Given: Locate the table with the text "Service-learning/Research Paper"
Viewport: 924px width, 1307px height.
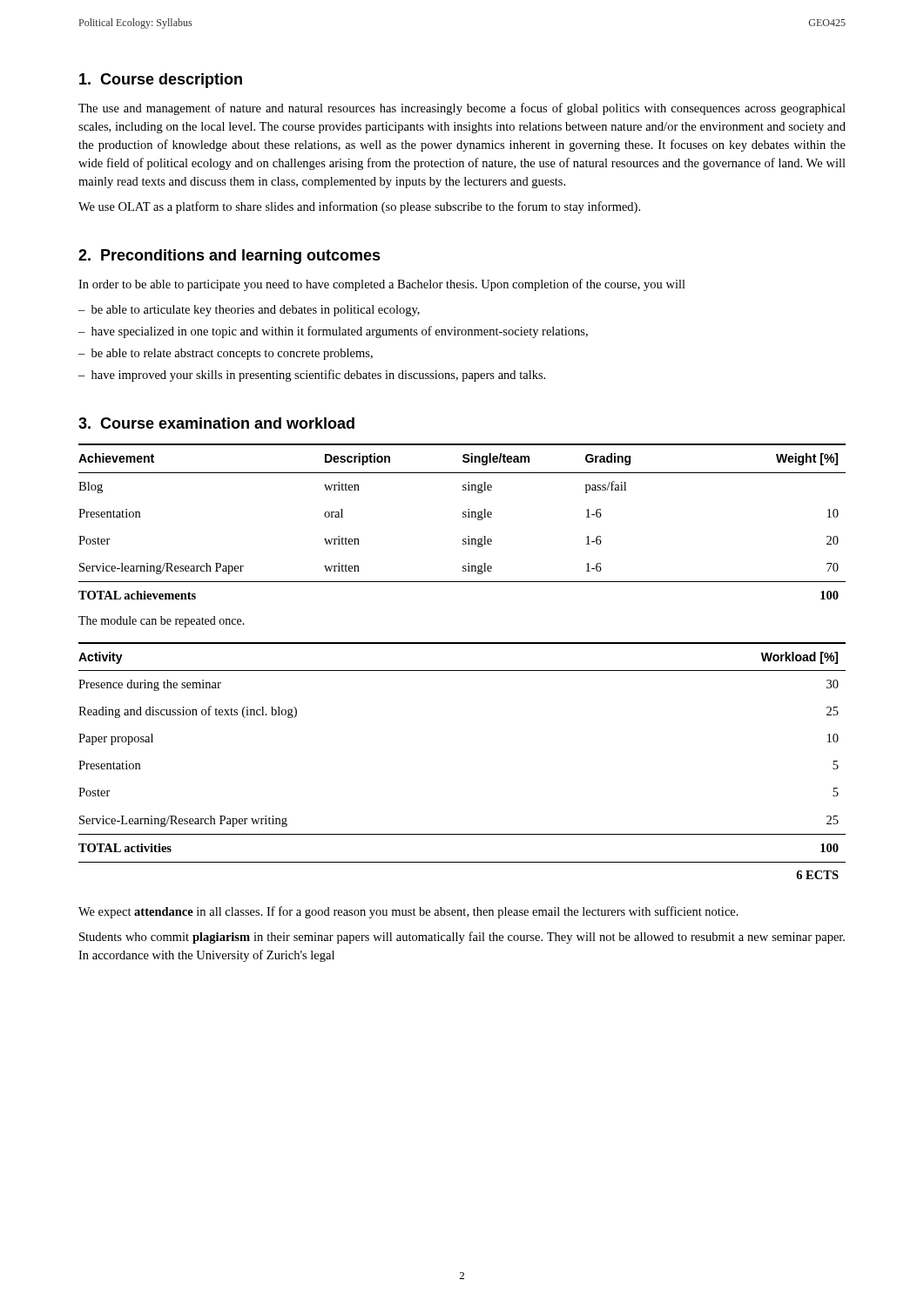Looking at the screenshot, I should [x=462, y=526].
